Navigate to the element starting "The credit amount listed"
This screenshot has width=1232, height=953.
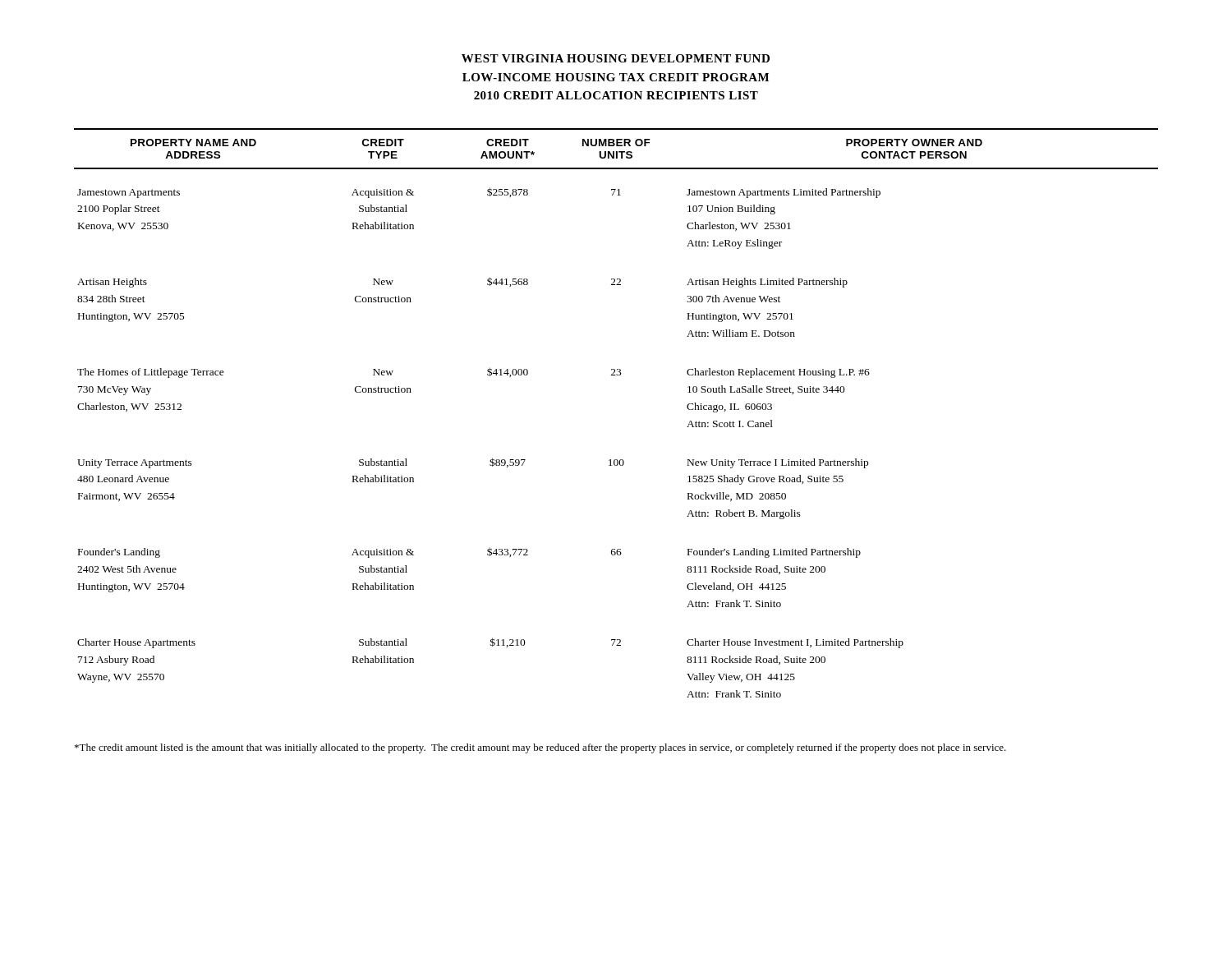pyautogui.click(x=540, y=747)
